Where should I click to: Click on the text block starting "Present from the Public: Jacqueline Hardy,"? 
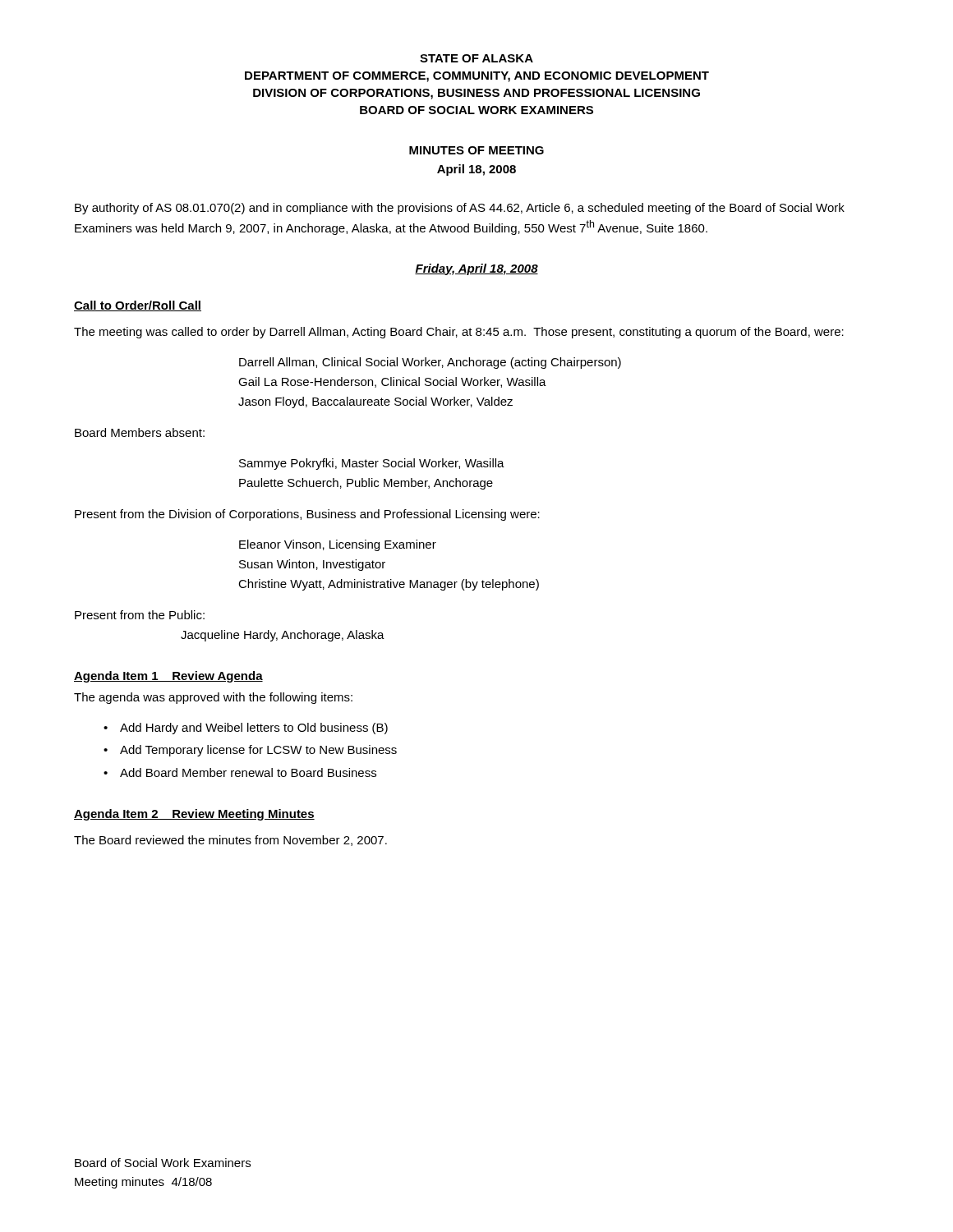(x=229, y=625)
